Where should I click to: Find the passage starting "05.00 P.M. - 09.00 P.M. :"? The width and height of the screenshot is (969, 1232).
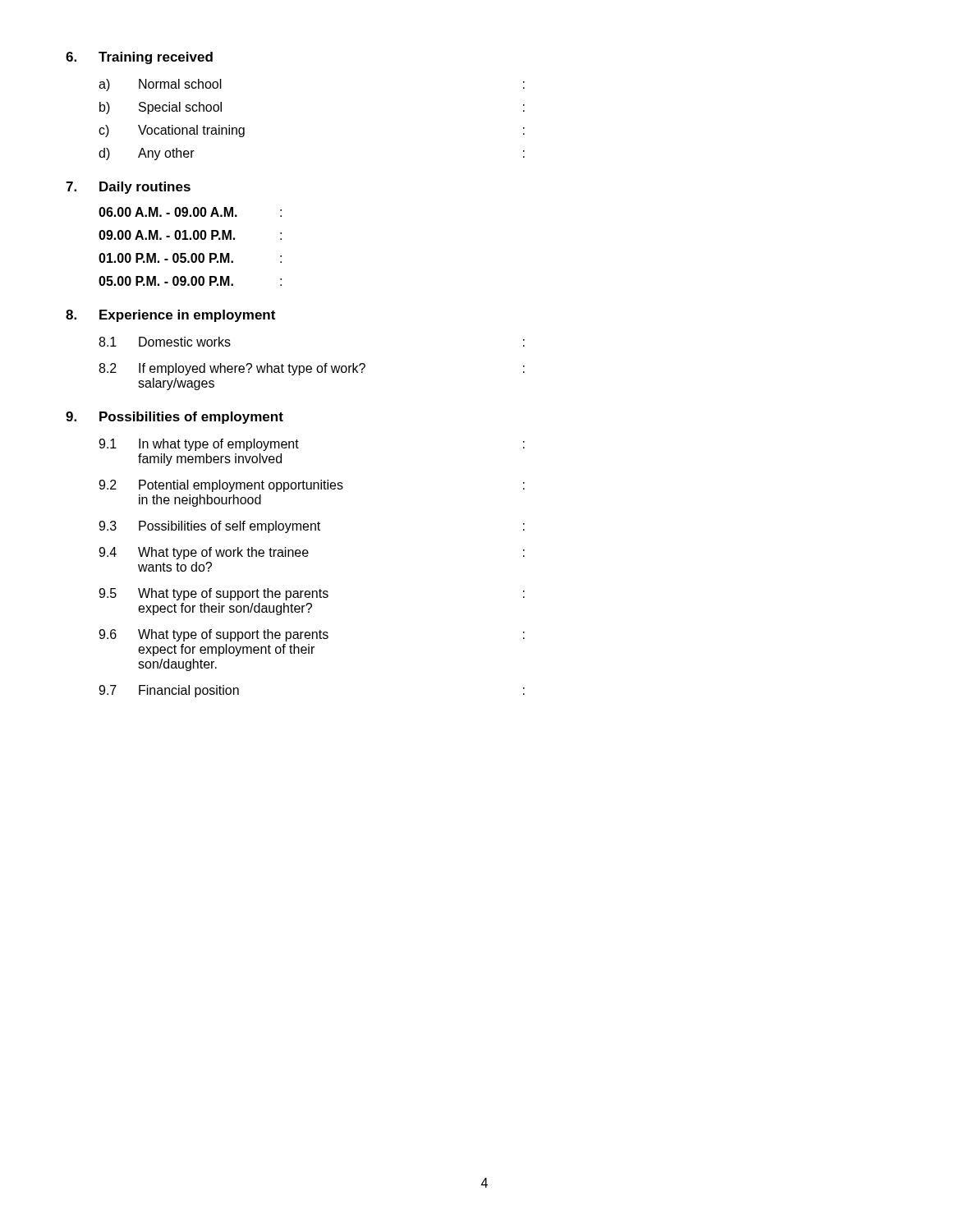pyautogui.click(x=192, y=282)
